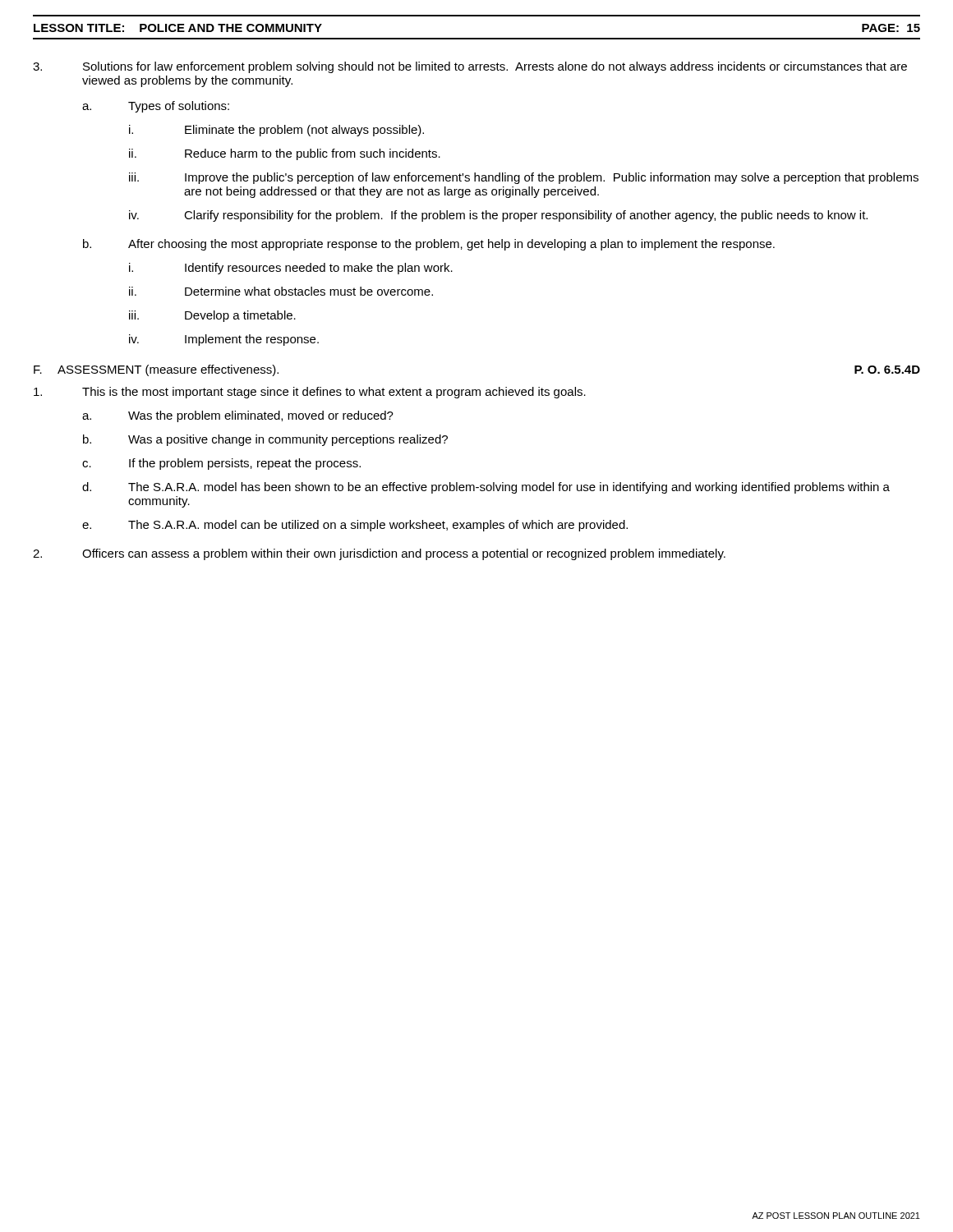The height and width of the screenshot is (1232, 953).
Task: Click the passage that begins "This is the most important"
Action: tap(476, 391)
